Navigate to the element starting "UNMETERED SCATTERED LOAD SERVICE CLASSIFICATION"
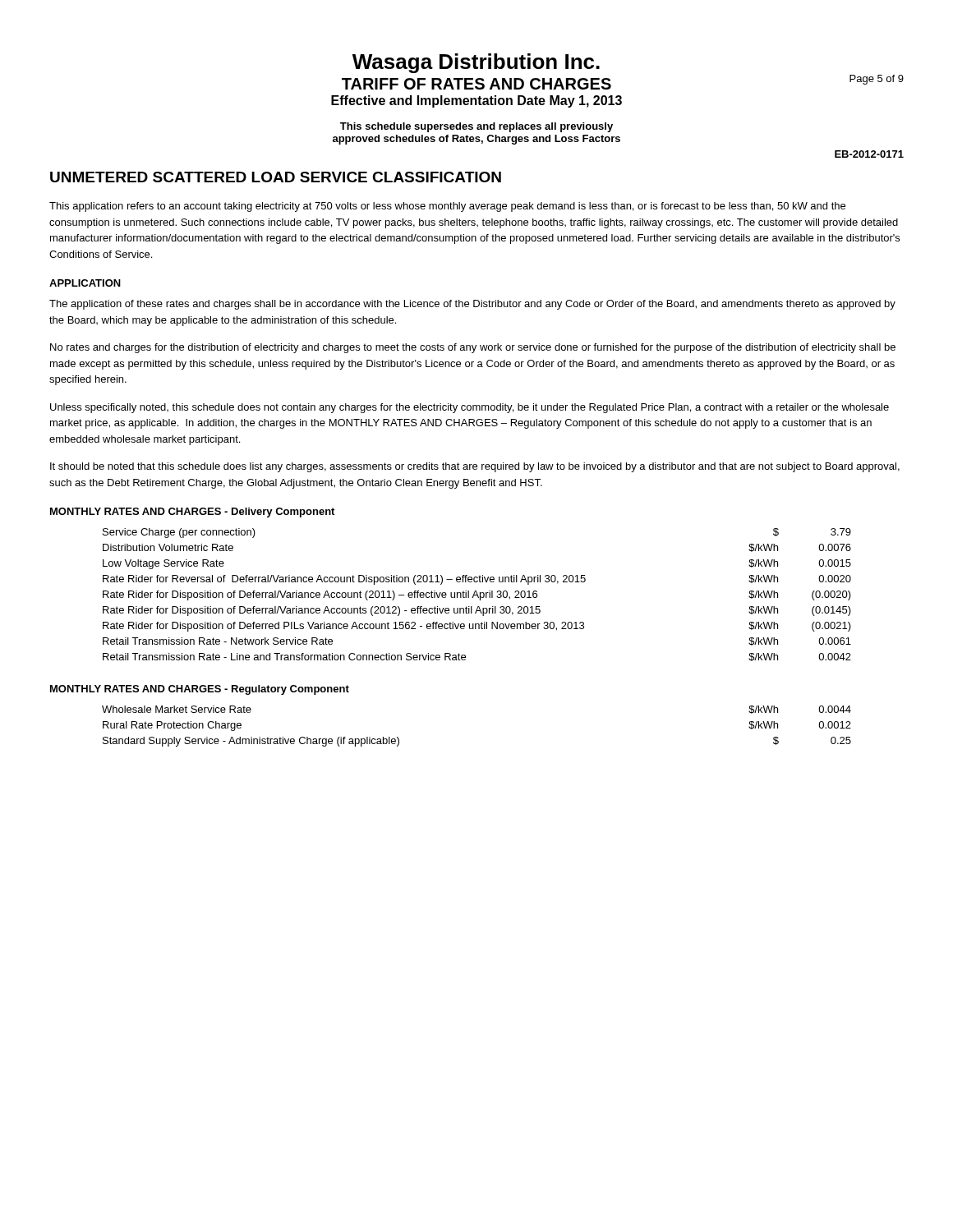Image resolution: width=953 pixels, height=1232 pixels. click(276, 177)
